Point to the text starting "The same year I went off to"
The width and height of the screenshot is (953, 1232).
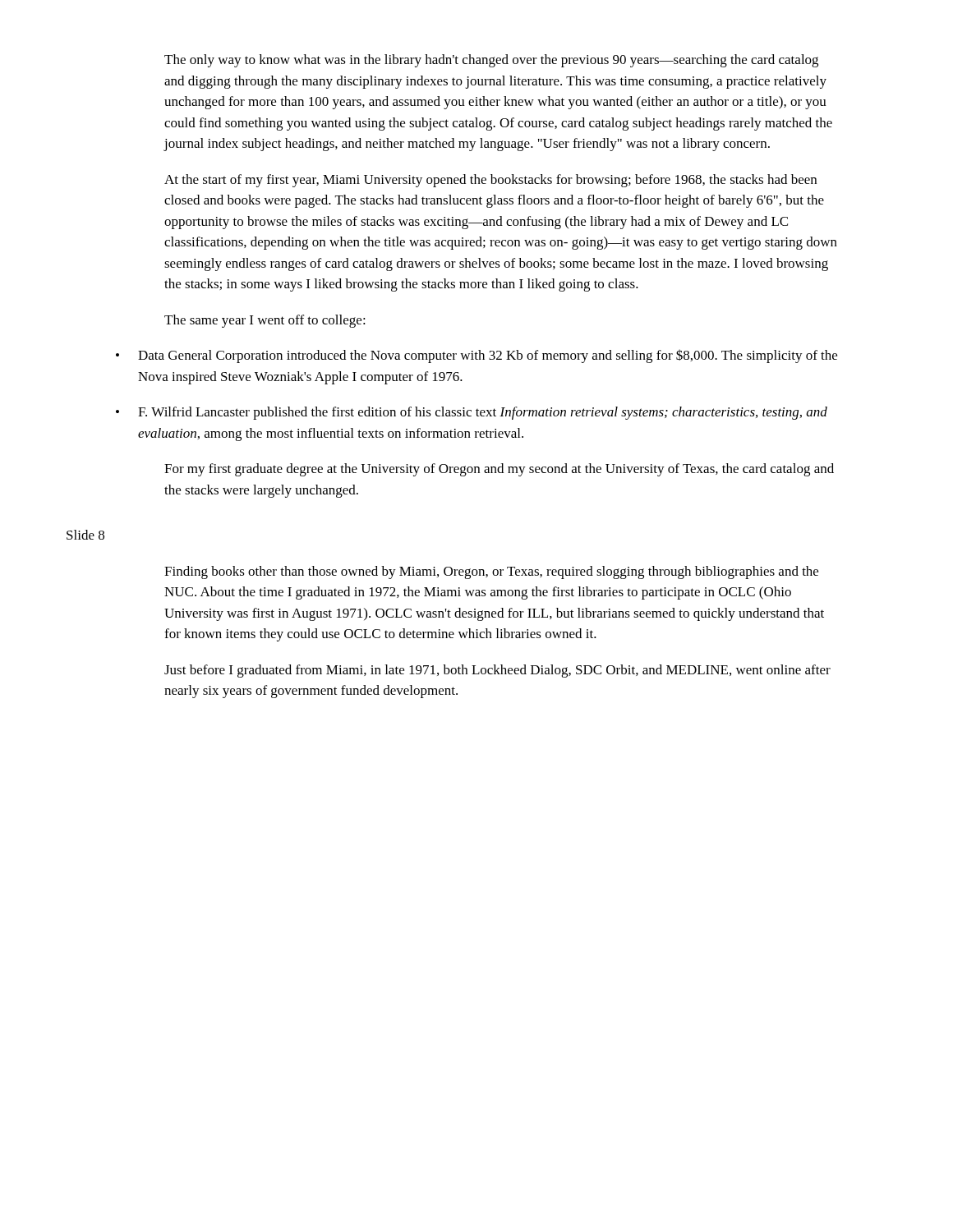265,320
